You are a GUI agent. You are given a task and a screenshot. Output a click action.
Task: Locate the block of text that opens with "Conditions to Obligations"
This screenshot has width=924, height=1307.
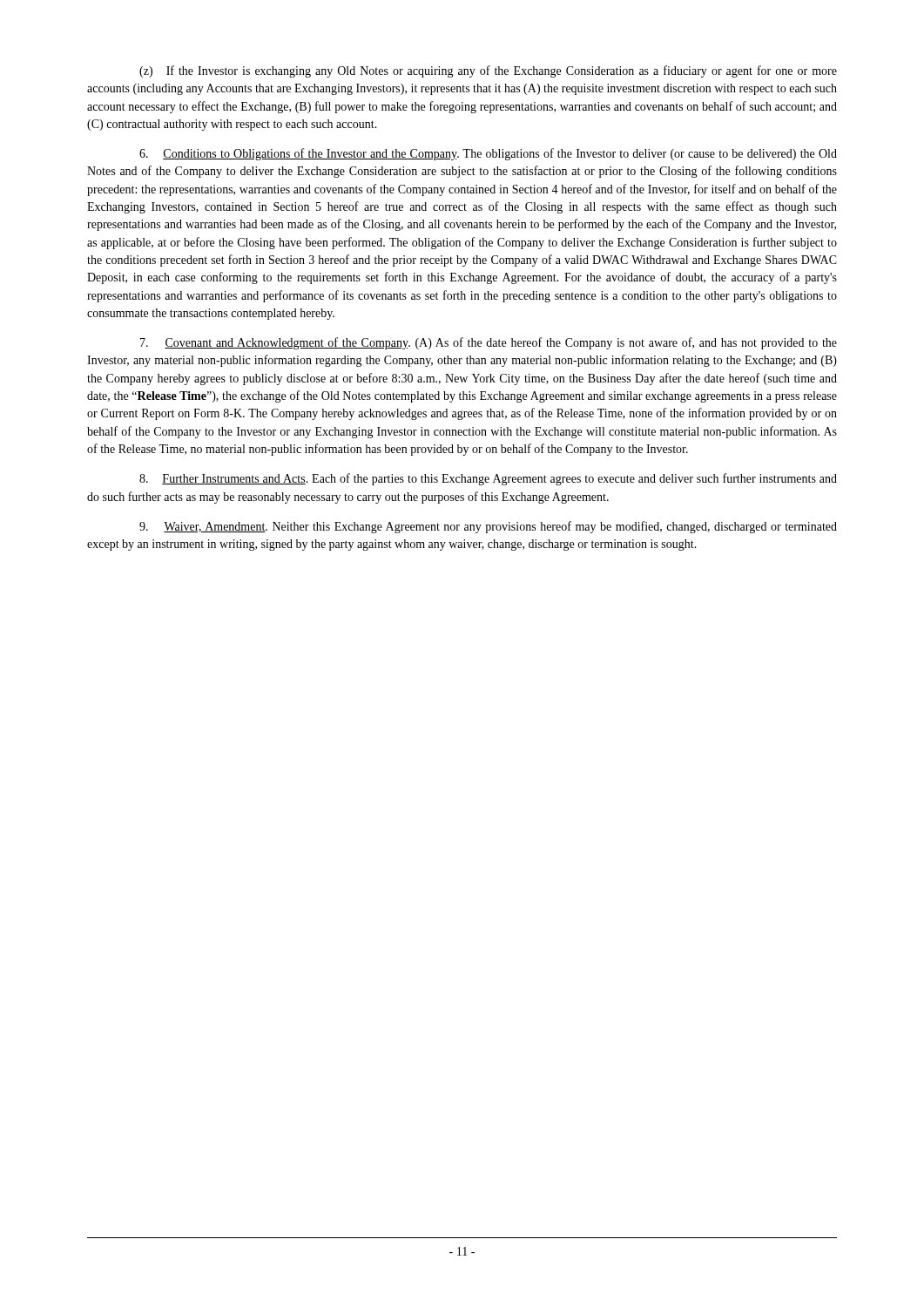(462, 234)
